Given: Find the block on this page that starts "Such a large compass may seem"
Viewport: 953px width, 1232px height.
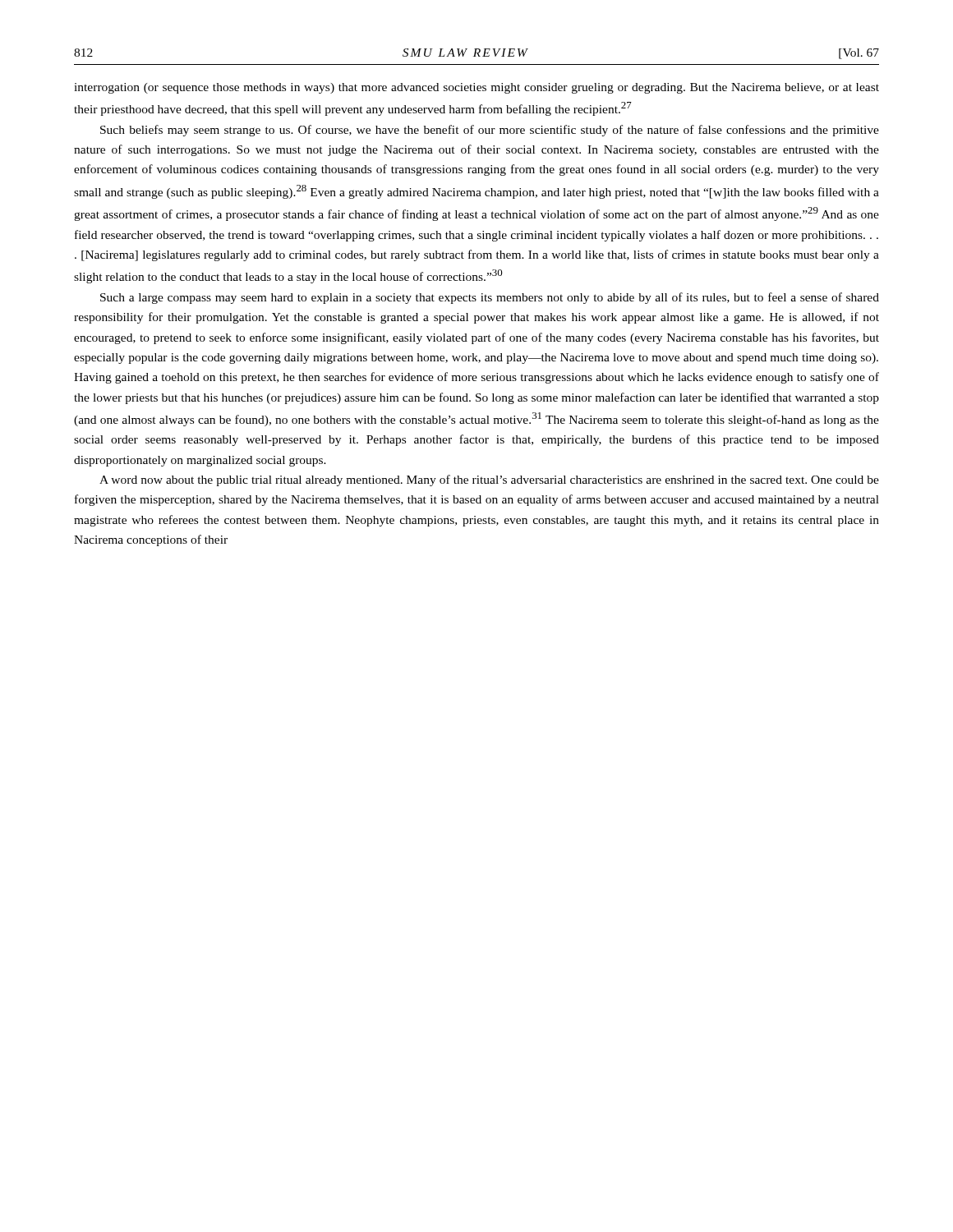Looking at the screenshot, I should tap(476, 379).
